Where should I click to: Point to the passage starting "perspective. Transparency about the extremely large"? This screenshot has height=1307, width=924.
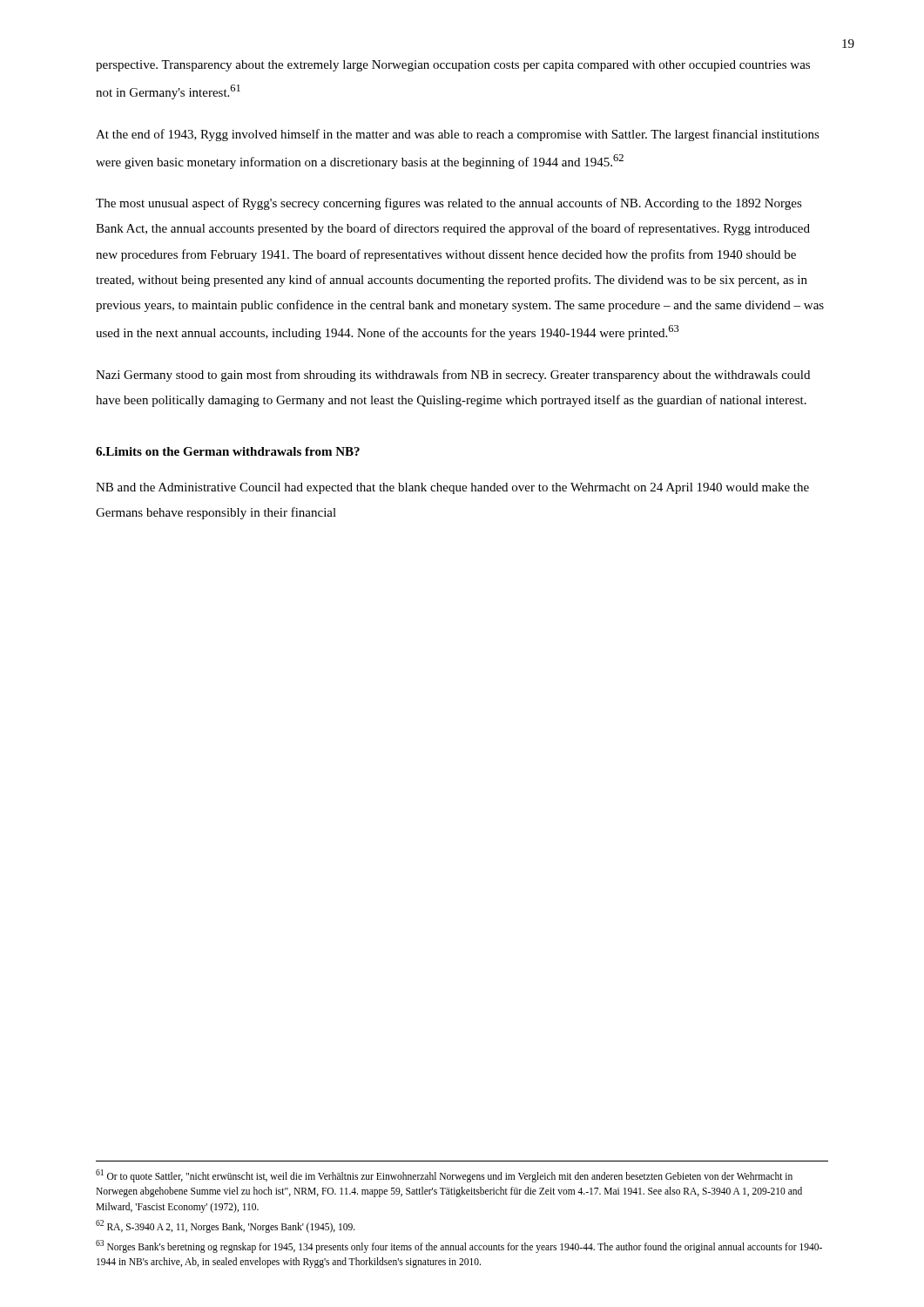[x=462, y=233]
